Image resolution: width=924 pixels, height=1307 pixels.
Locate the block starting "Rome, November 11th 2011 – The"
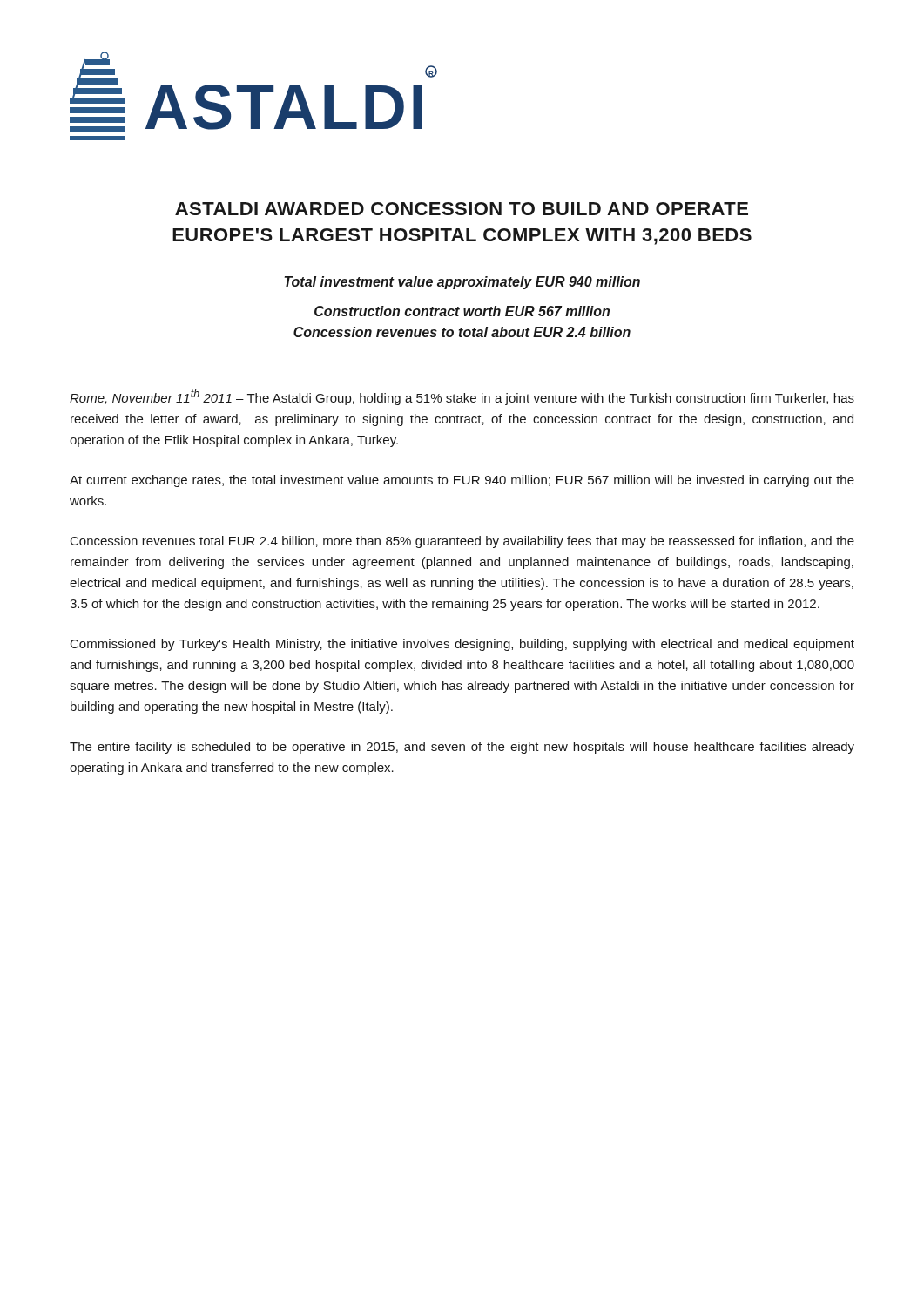click(462, 418)
